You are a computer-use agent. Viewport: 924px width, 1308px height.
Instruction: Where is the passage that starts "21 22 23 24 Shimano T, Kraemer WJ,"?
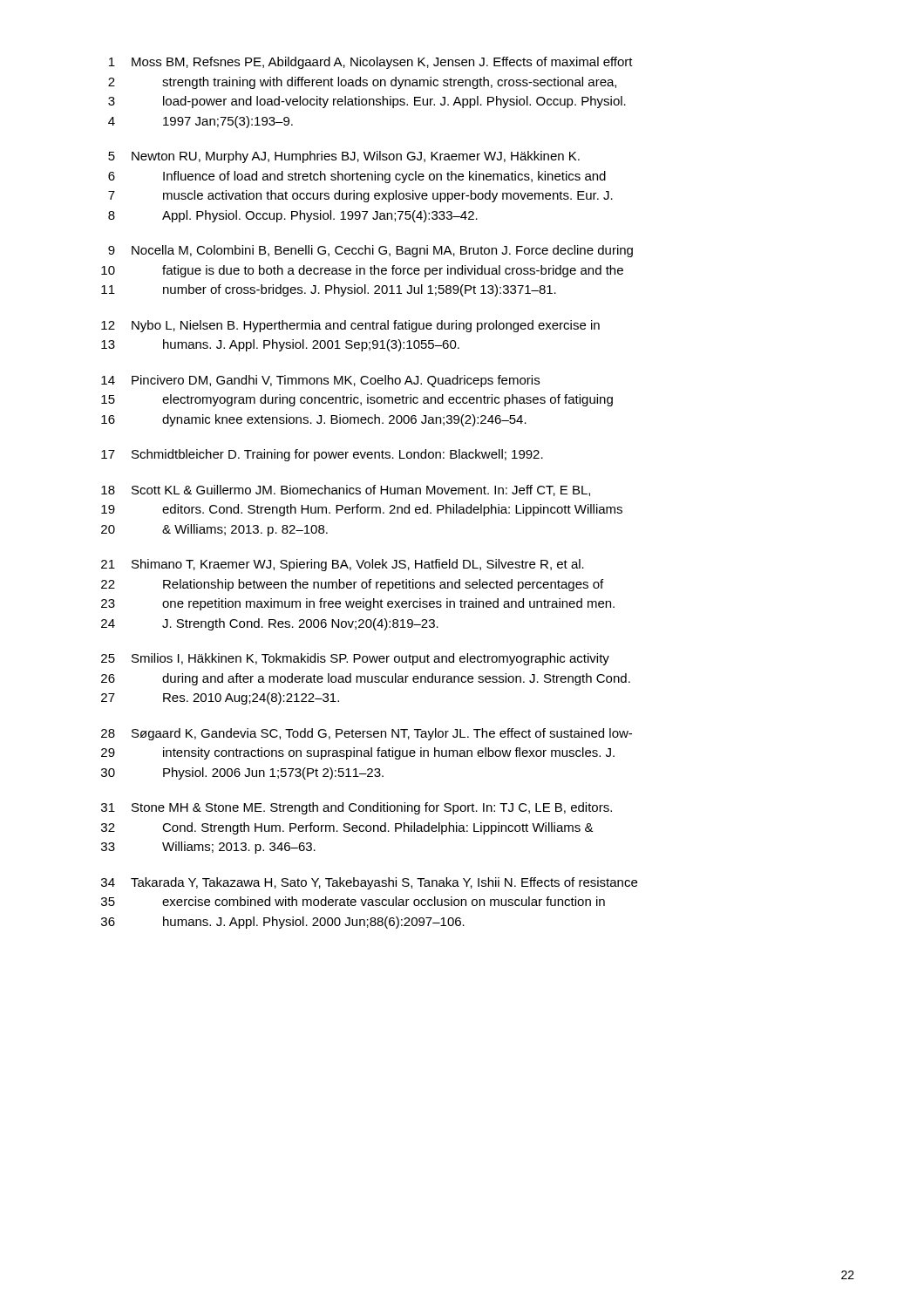[x=462, y=594]
